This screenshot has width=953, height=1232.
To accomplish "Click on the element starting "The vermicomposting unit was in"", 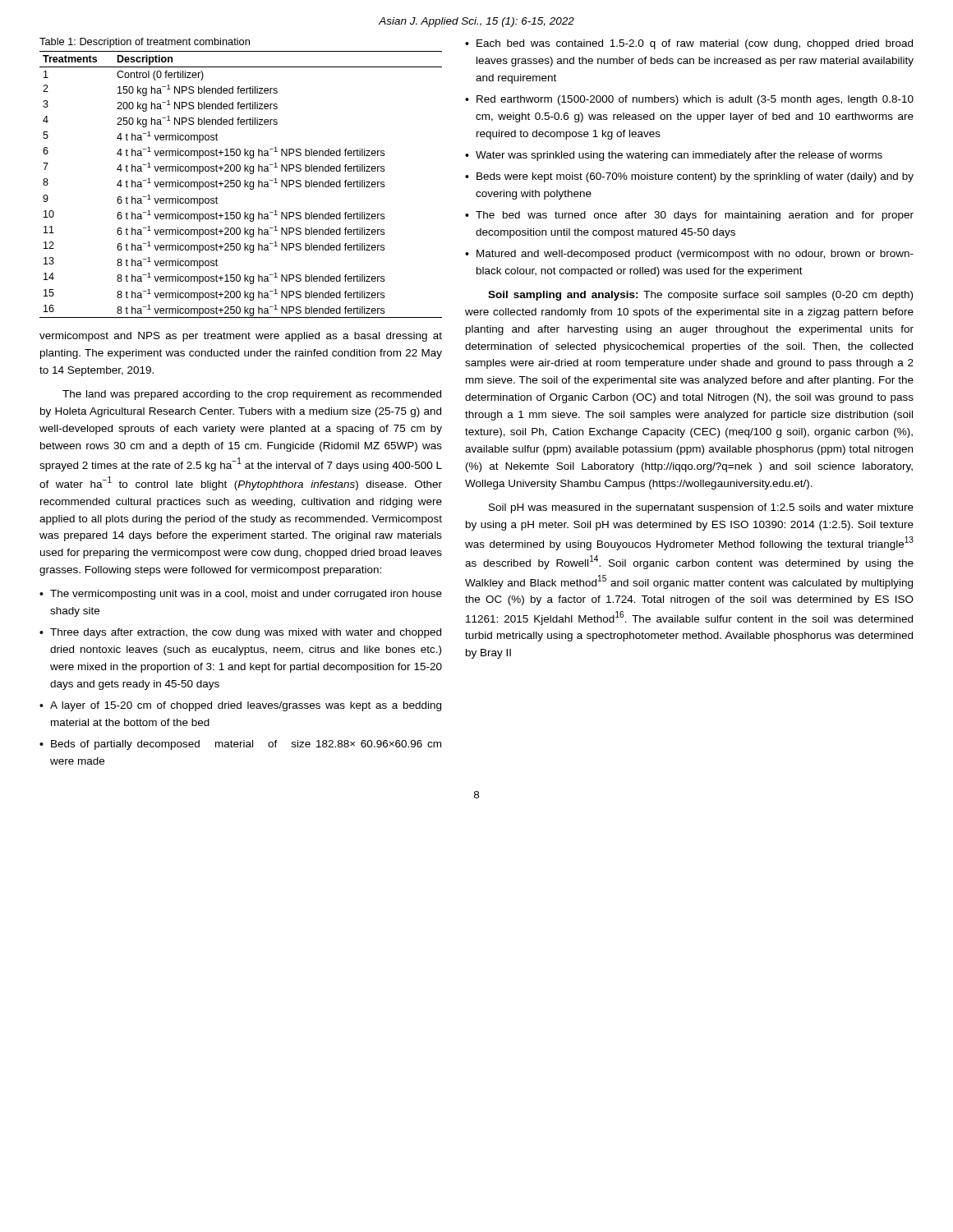I will tap(246, 602).
